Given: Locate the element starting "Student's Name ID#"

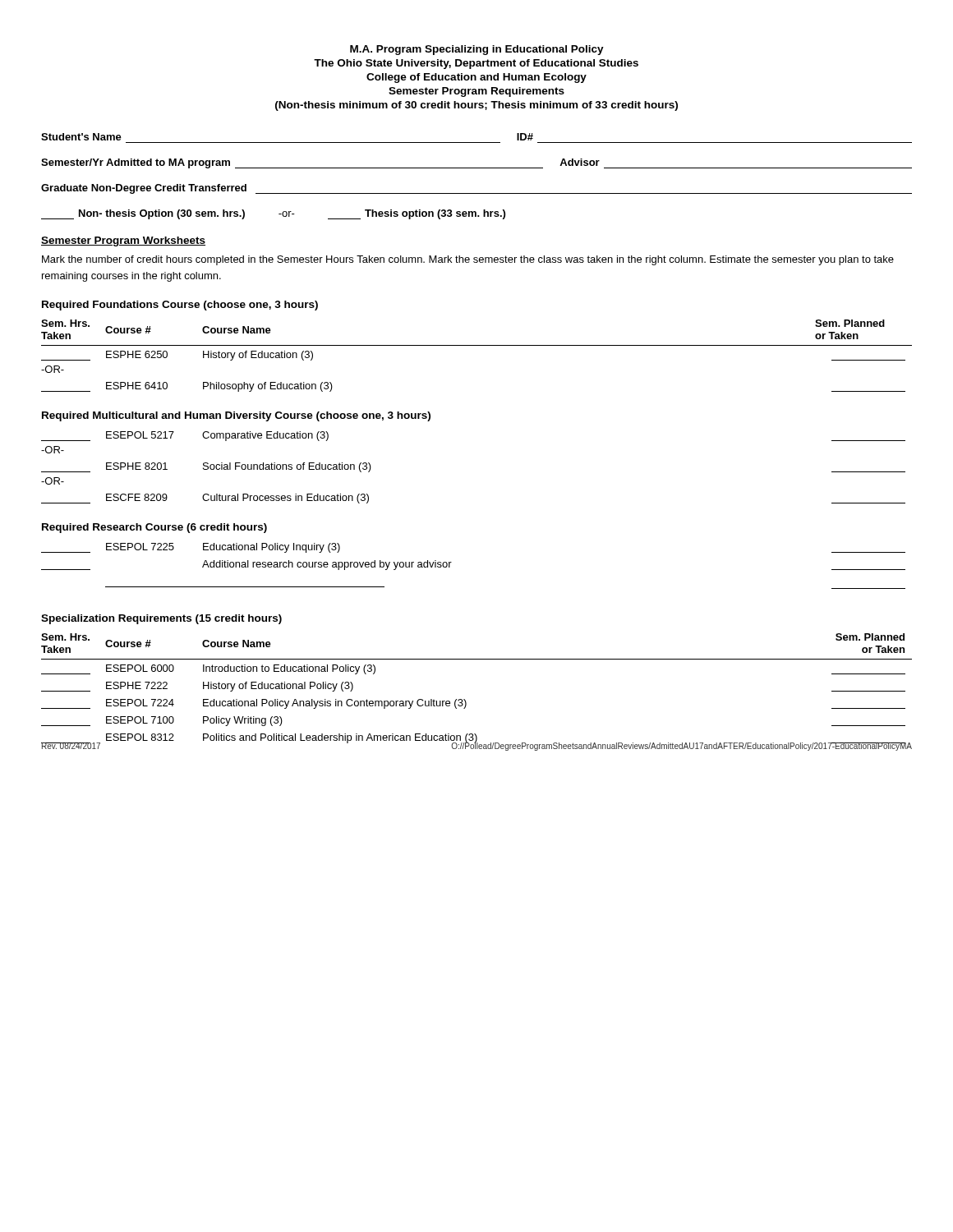Looking at the screenshot, I should tap(476, 136).
